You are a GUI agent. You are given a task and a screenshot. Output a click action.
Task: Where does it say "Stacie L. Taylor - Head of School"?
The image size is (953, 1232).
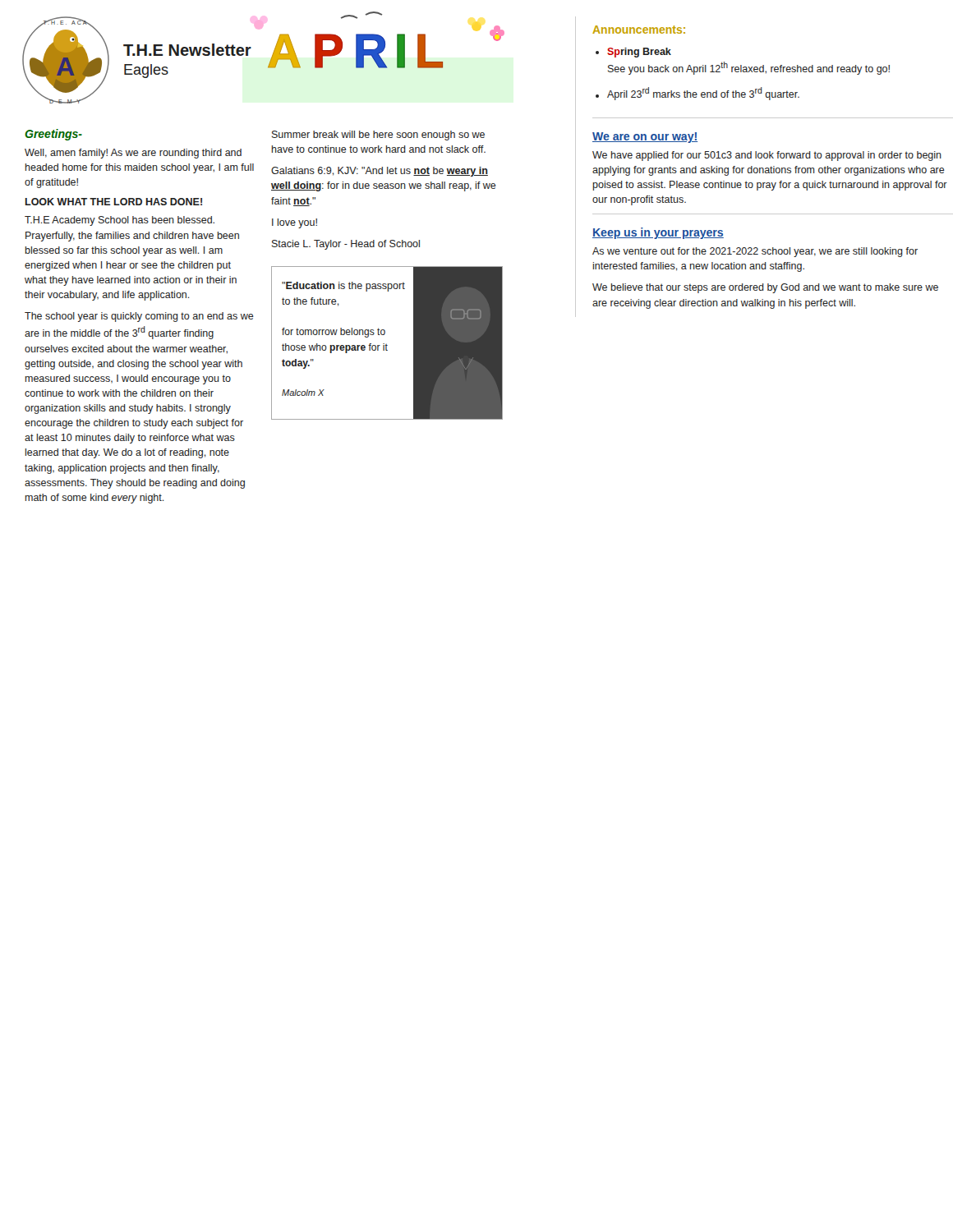pyautogui.click(x=386, y=244)
